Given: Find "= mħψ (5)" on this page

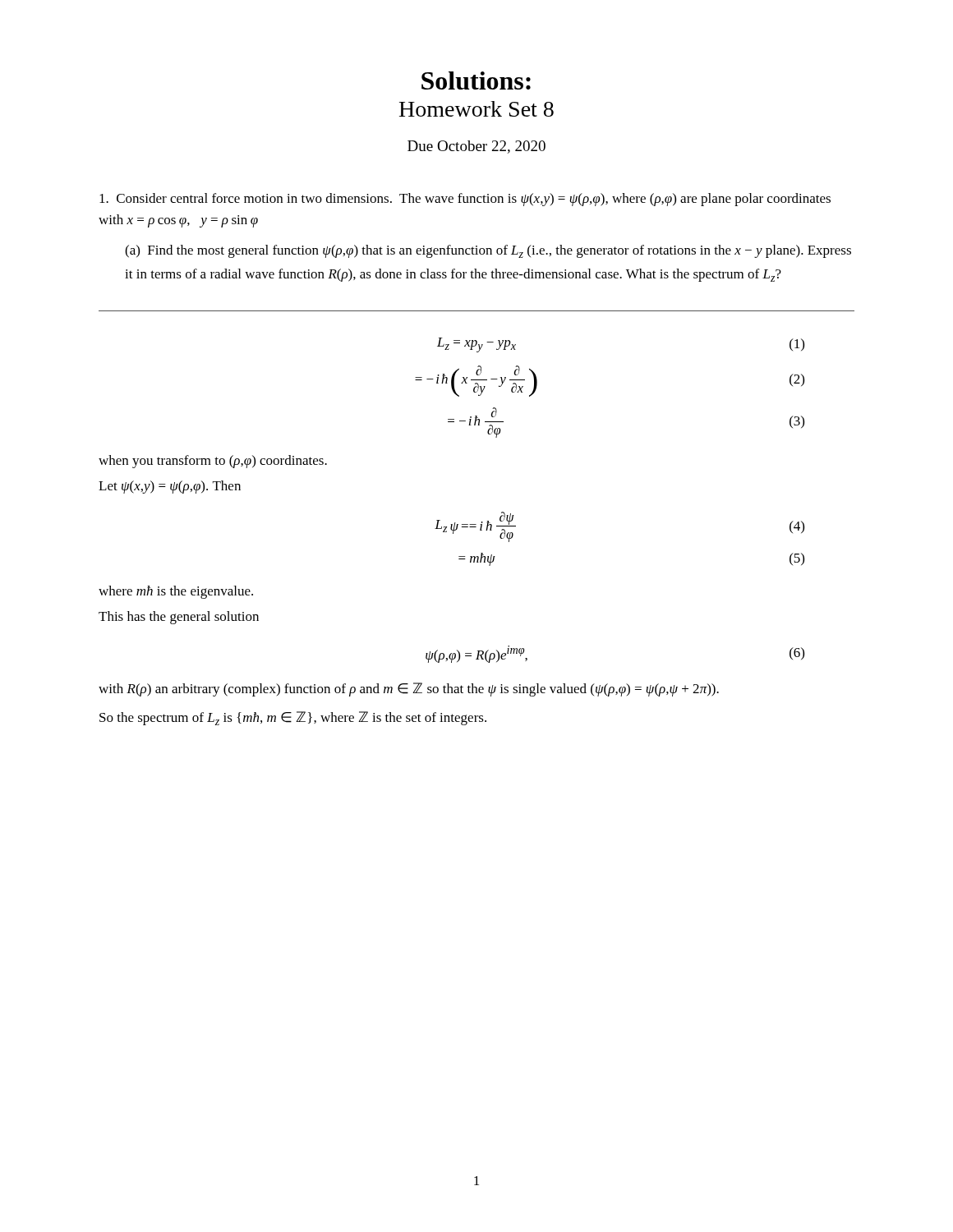Looking at the screenshot, I should click(476, 559).
